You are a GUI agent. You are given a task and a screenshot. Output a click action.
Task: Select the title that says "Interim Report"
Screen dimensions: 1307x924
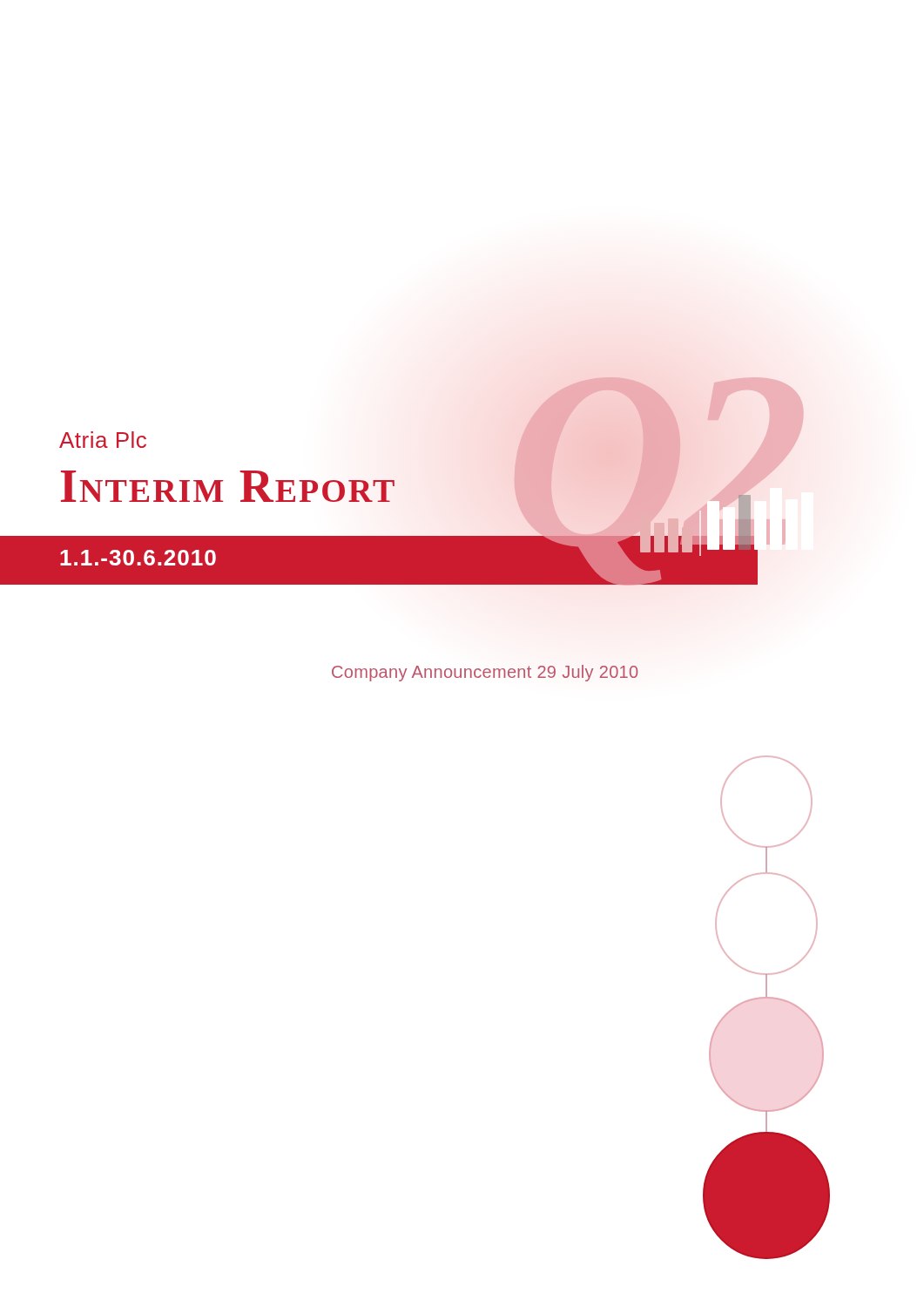coord(228,486)
